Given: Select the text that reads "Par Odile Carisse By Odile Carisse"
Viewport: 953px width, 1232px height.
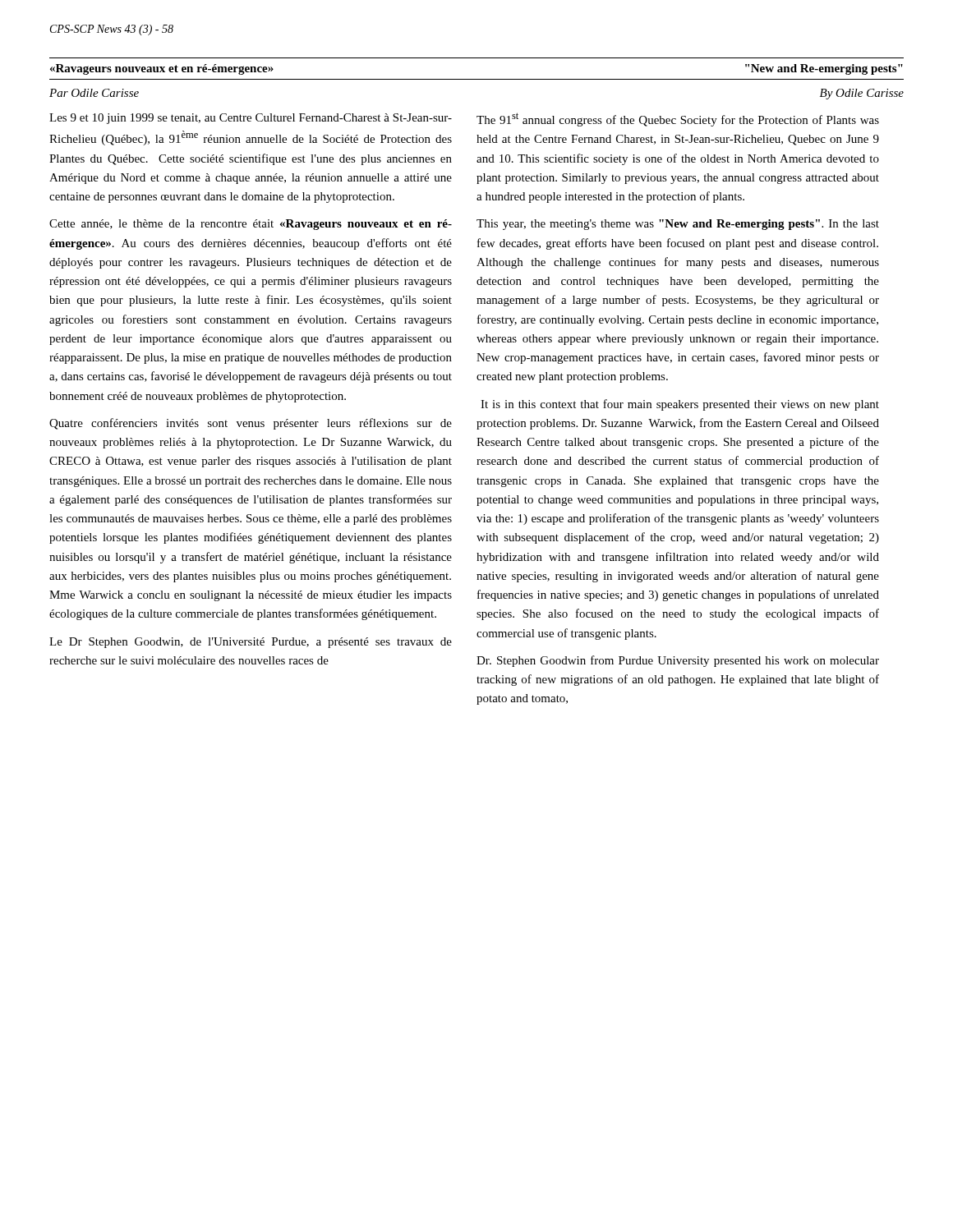Looking at the screenshot, I should point(94,94).
